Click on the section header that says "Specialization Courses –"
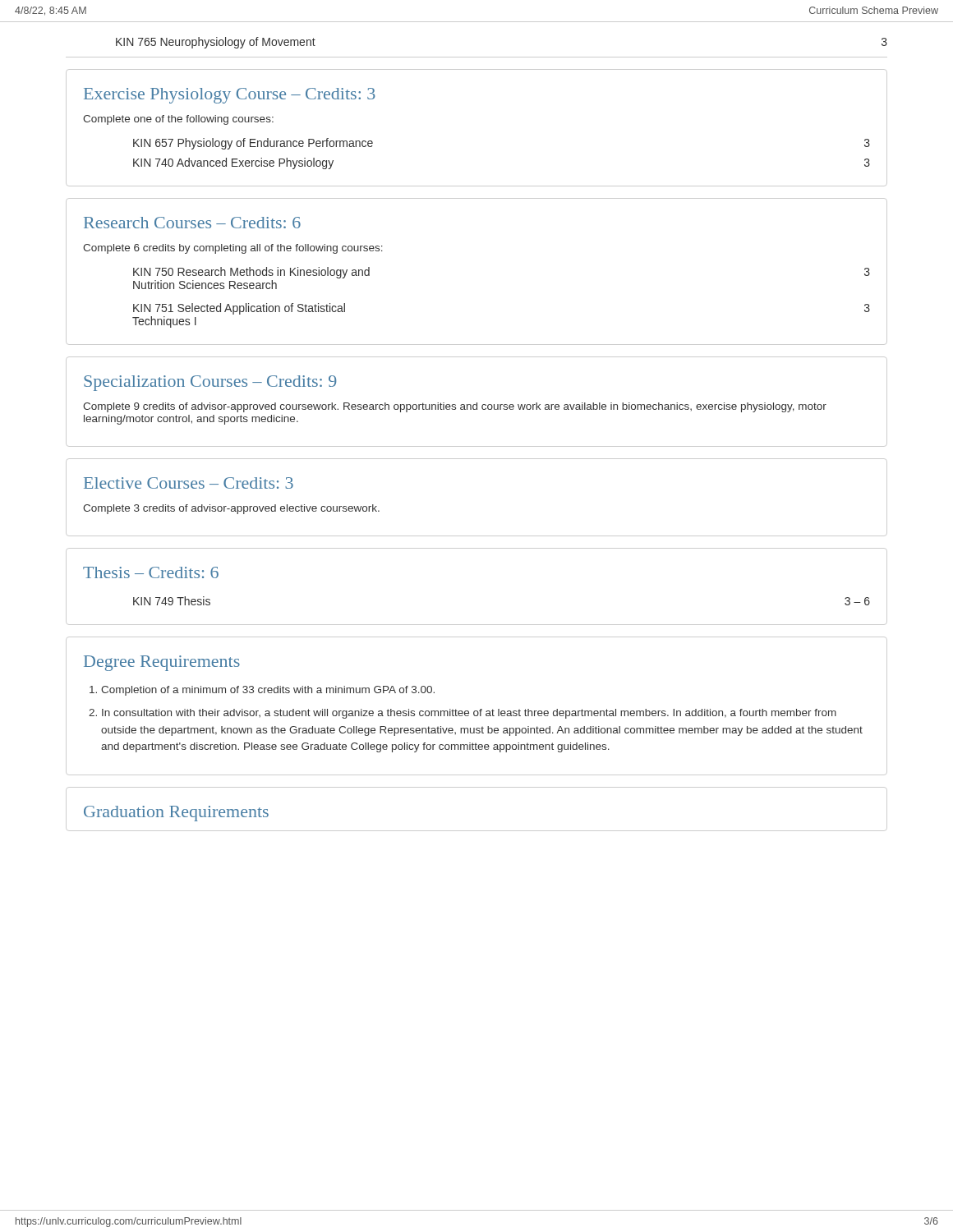Viewport: 953px width, 1232px height. pos(476,398)
